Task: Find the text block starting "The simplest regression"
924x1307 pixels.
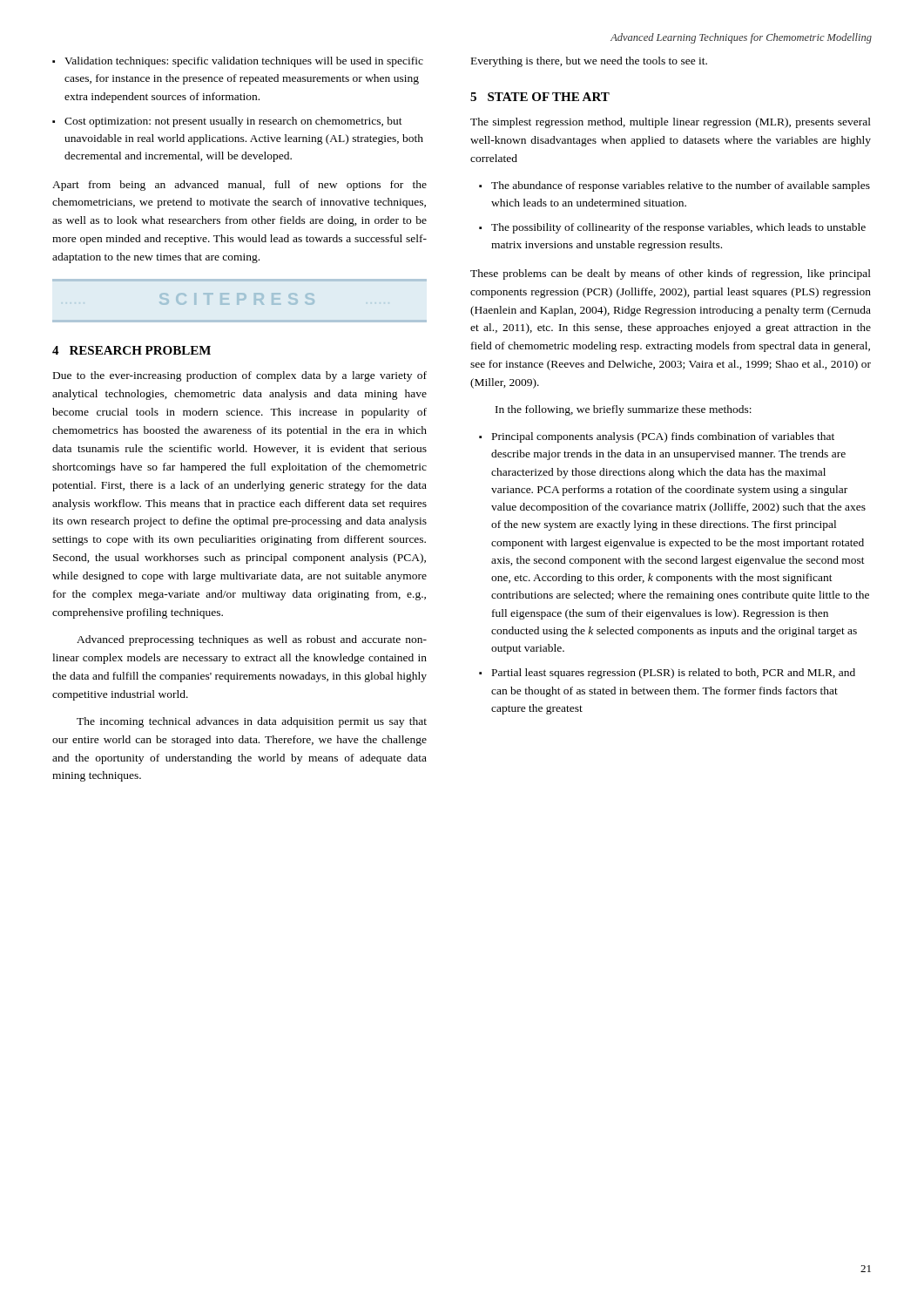Action: coord(671,141)
